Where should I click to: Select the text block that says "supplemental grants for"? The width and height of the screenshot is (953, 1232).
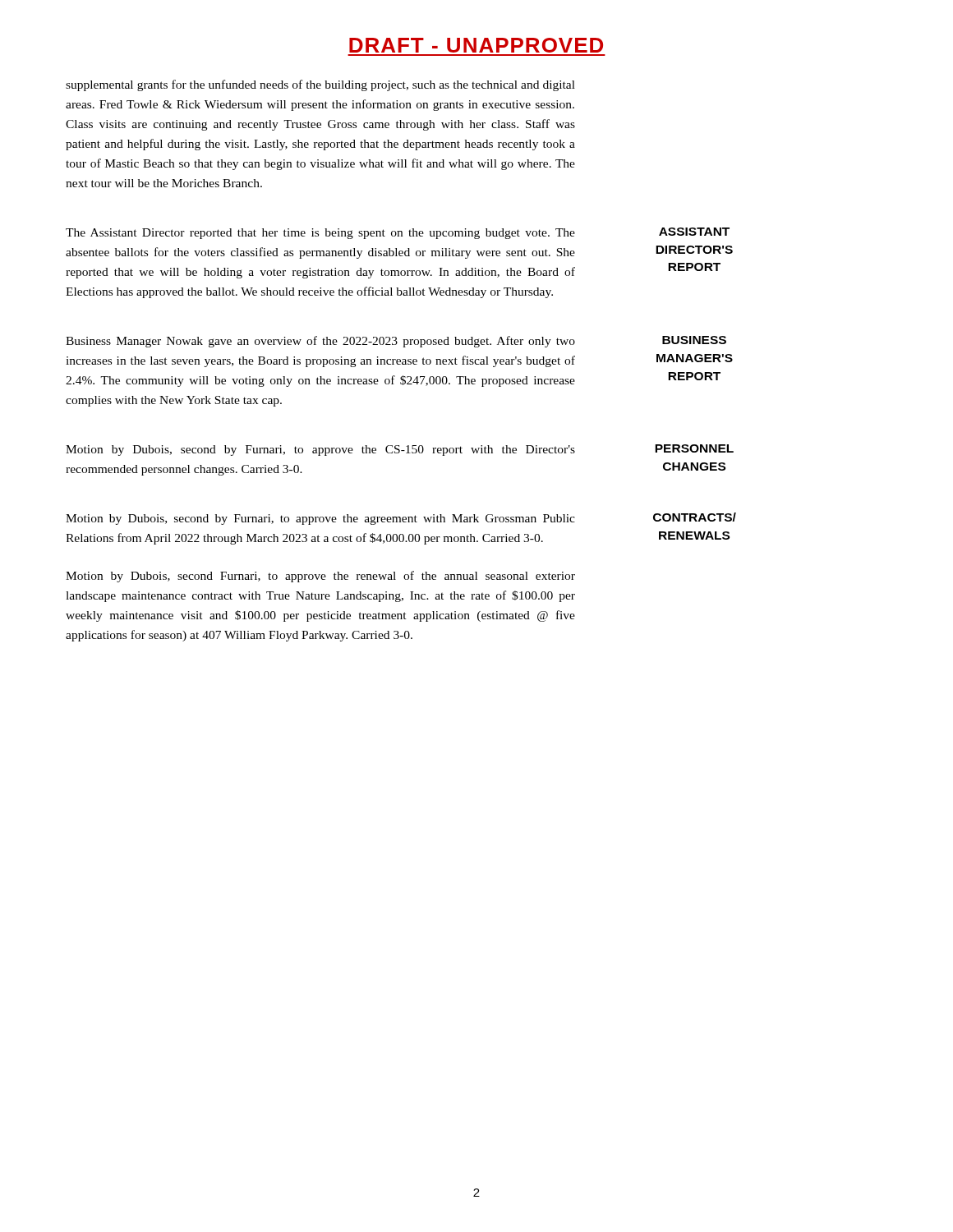(320, 134)
